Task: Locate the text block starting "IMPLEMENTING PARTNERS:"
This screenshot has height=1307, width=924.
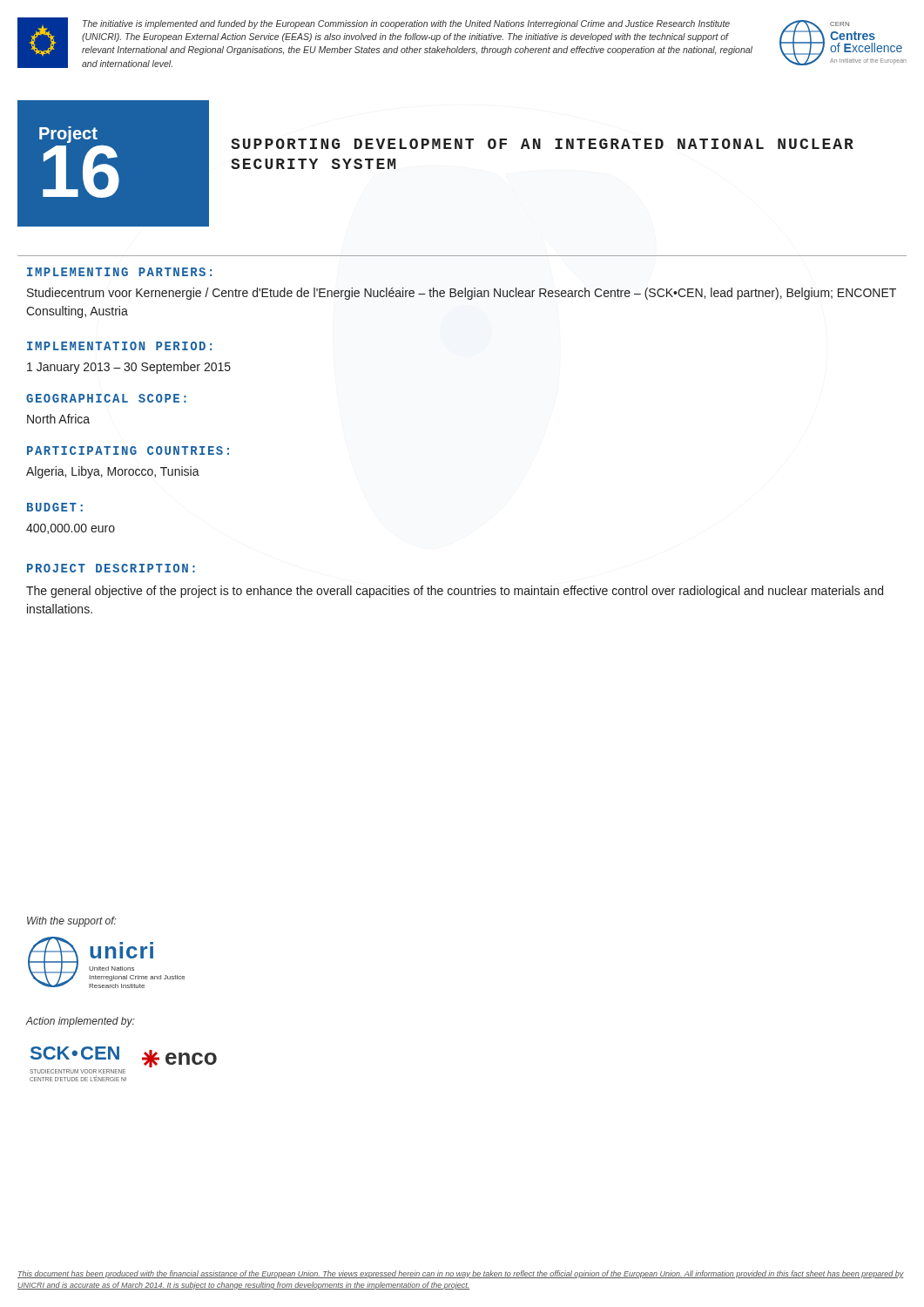Action: tap(121, 273)
